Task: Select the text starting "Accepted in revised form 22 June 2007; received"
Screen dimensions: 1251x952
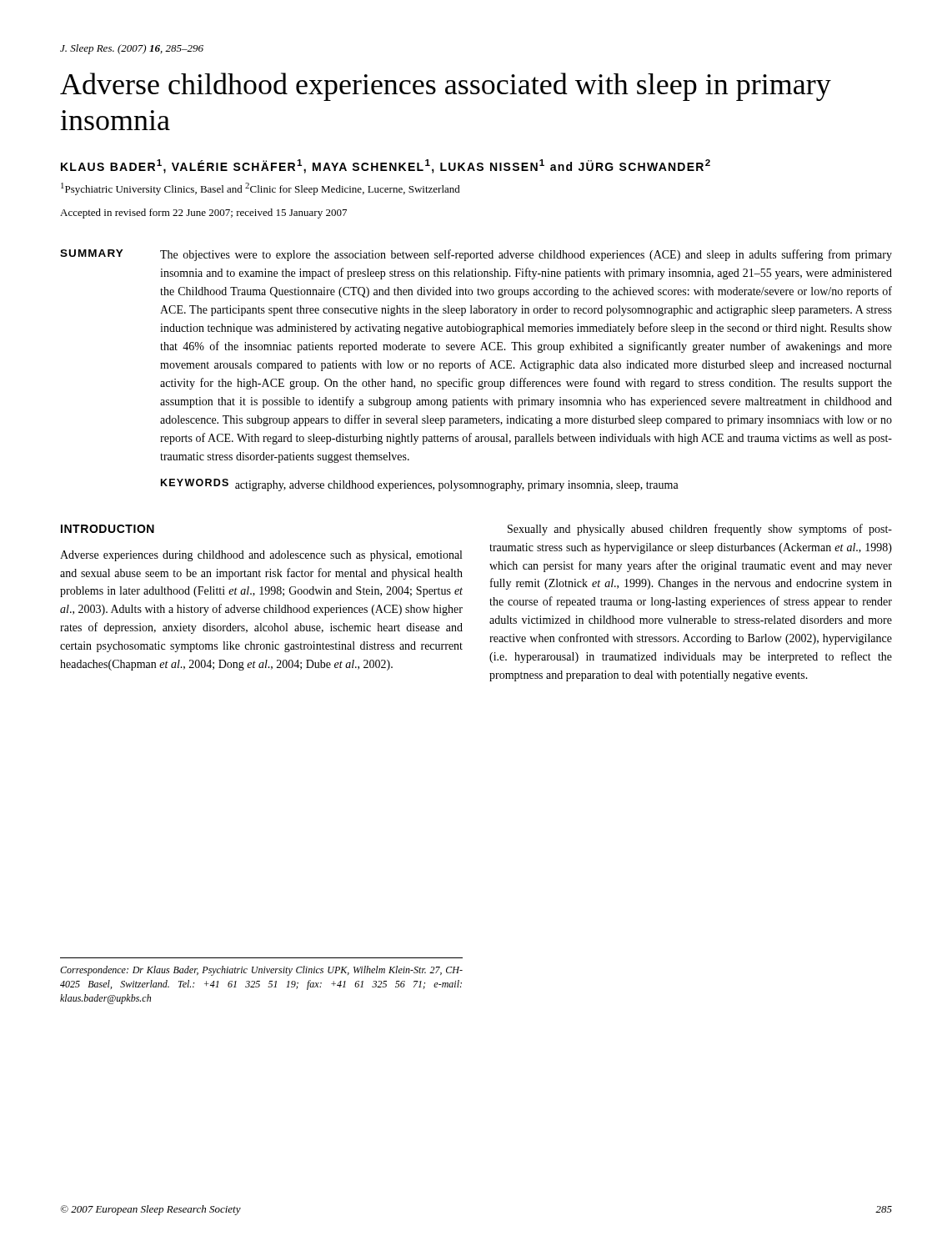Action: point(204,213)
